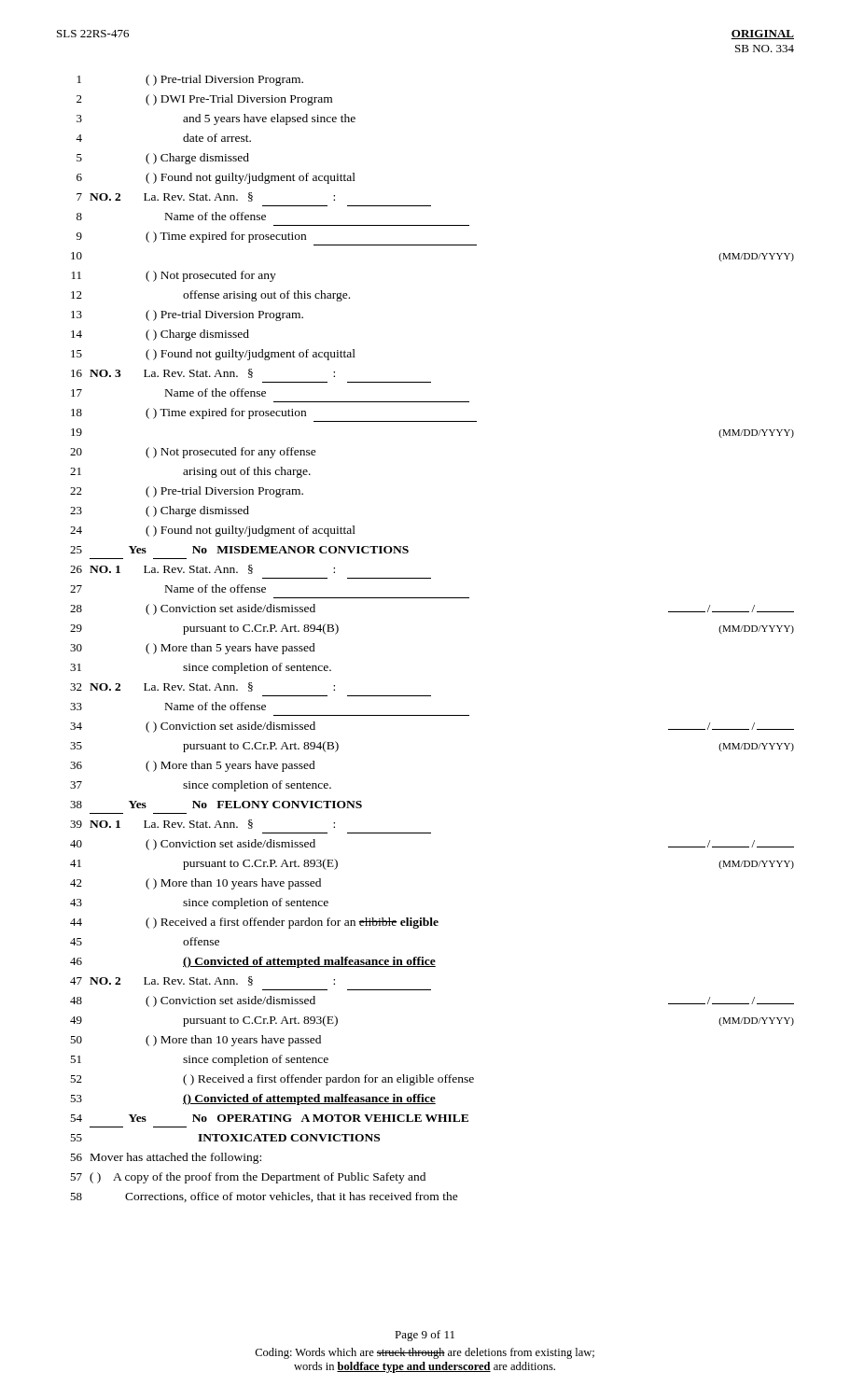The width and height of the screenshot is (850, 1400).
Task: Point to the block beginning "21 arising out of this"
Action: [x=190, y=472]
